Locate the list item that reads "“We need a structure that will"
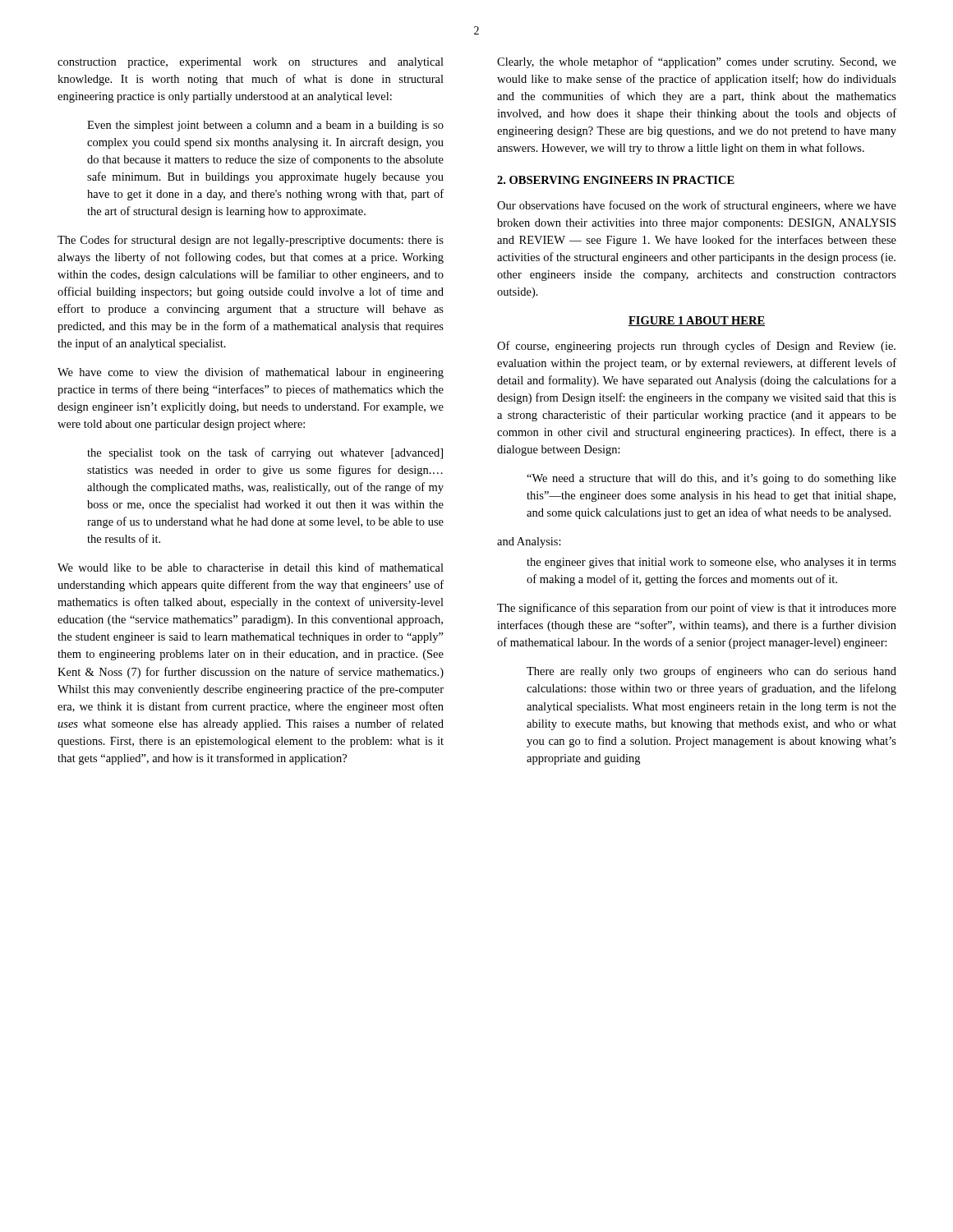The width and height of the screenshot is (953, 1232). pos(711,496)
